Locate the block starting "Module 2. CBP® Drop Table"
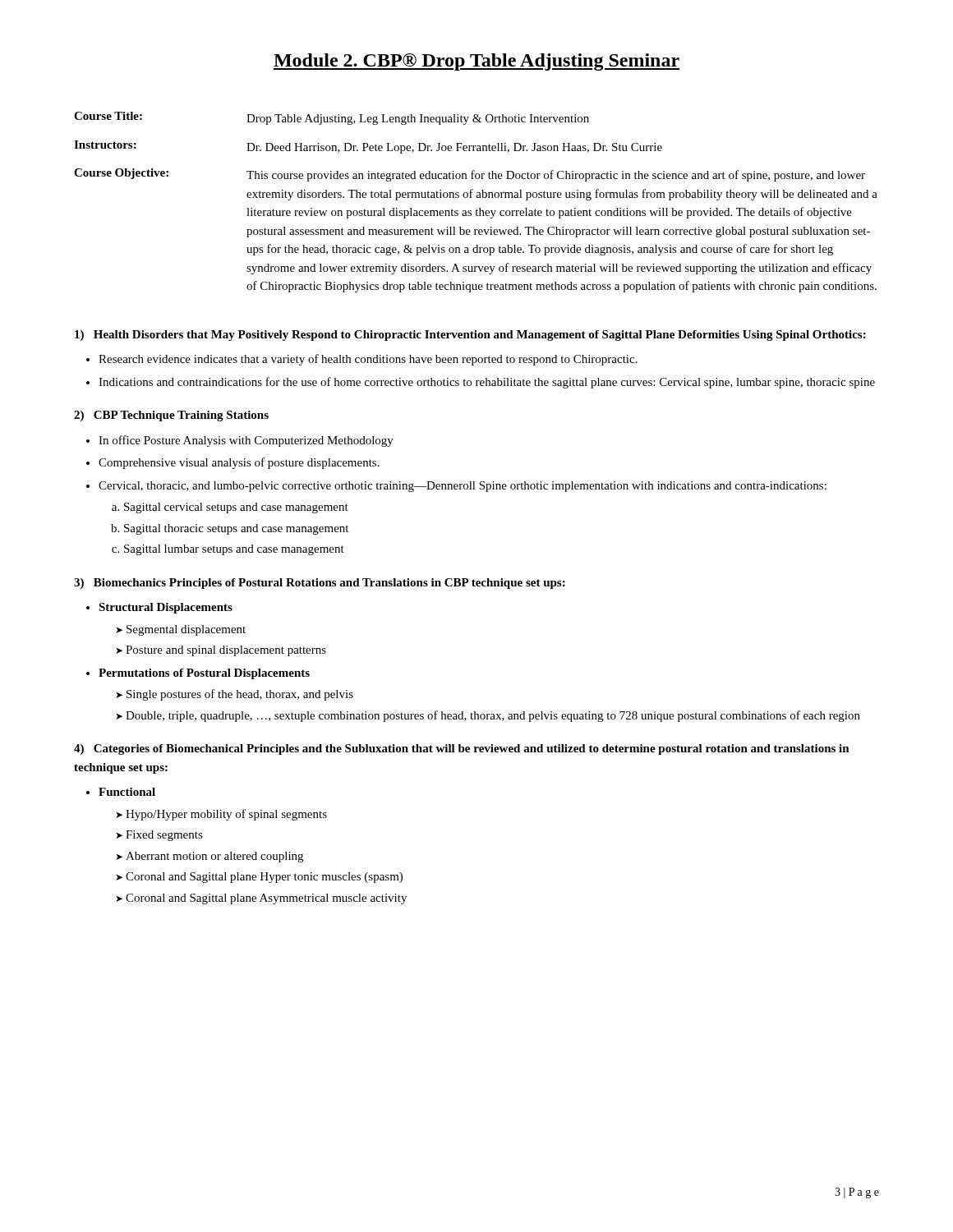Viewport: 953px width, 1232px height. (x=476, y=60)
